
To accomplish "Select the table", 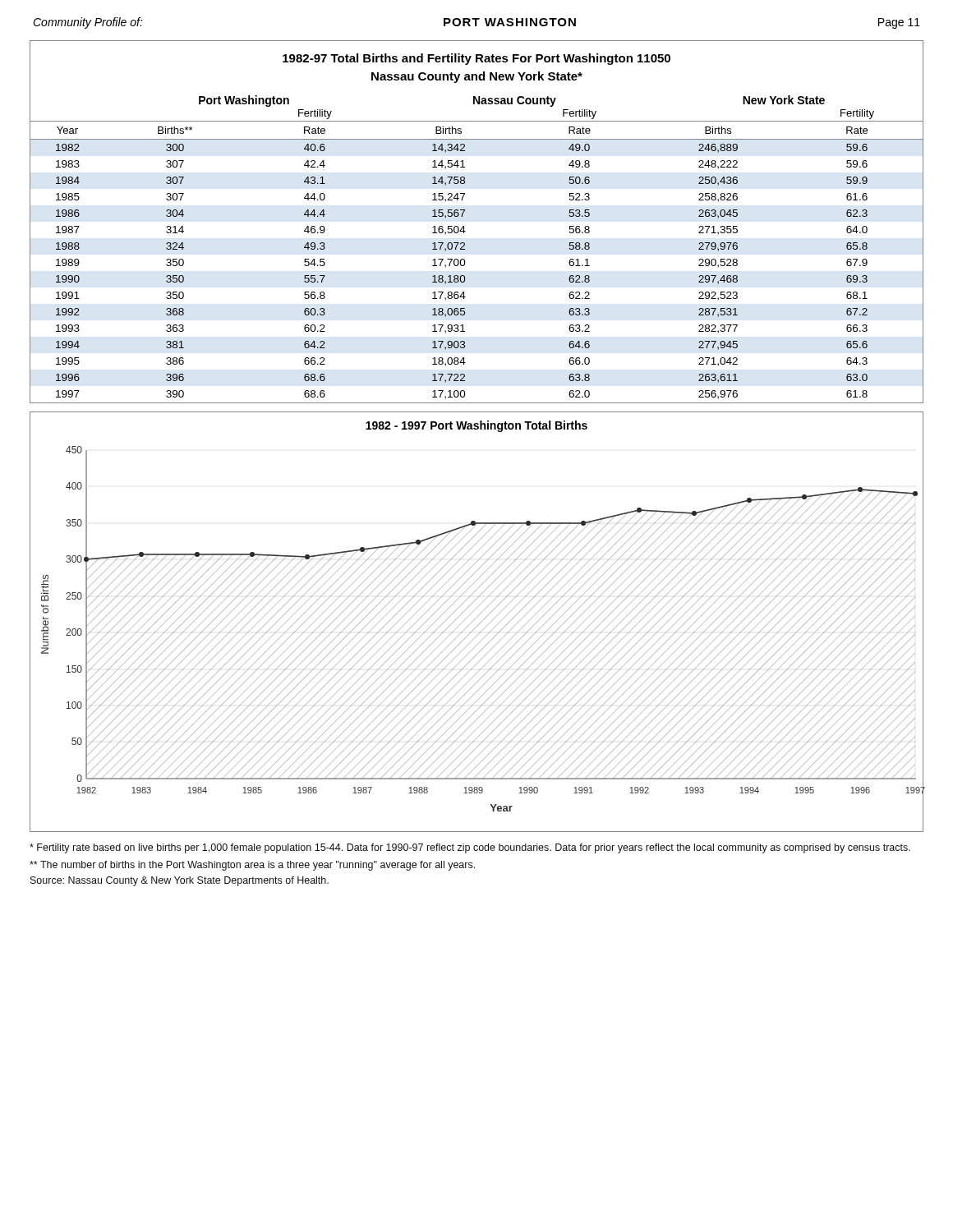I will tap(476, 245).
